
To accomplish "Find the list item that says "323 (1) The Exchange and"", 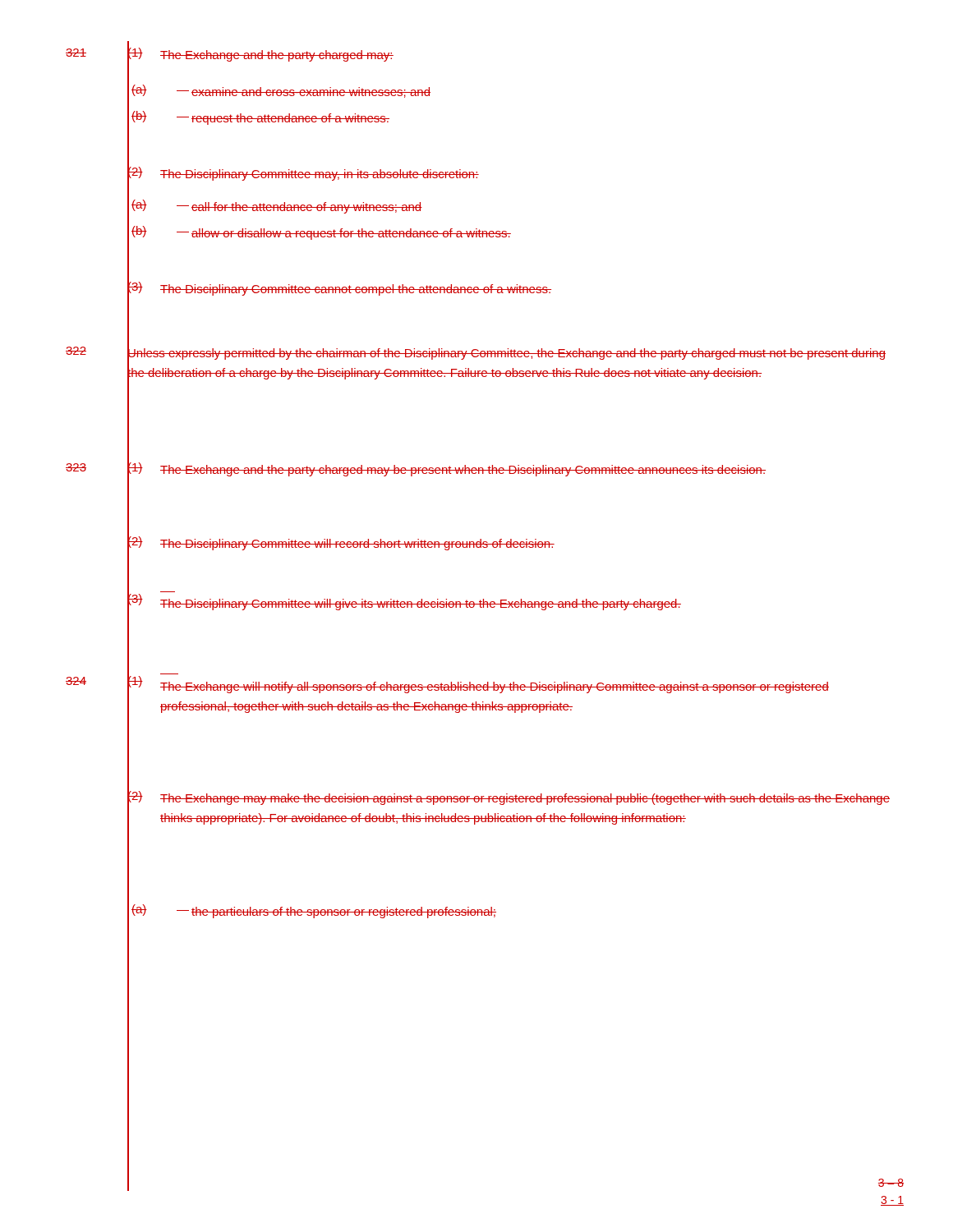I will [416, 470].
